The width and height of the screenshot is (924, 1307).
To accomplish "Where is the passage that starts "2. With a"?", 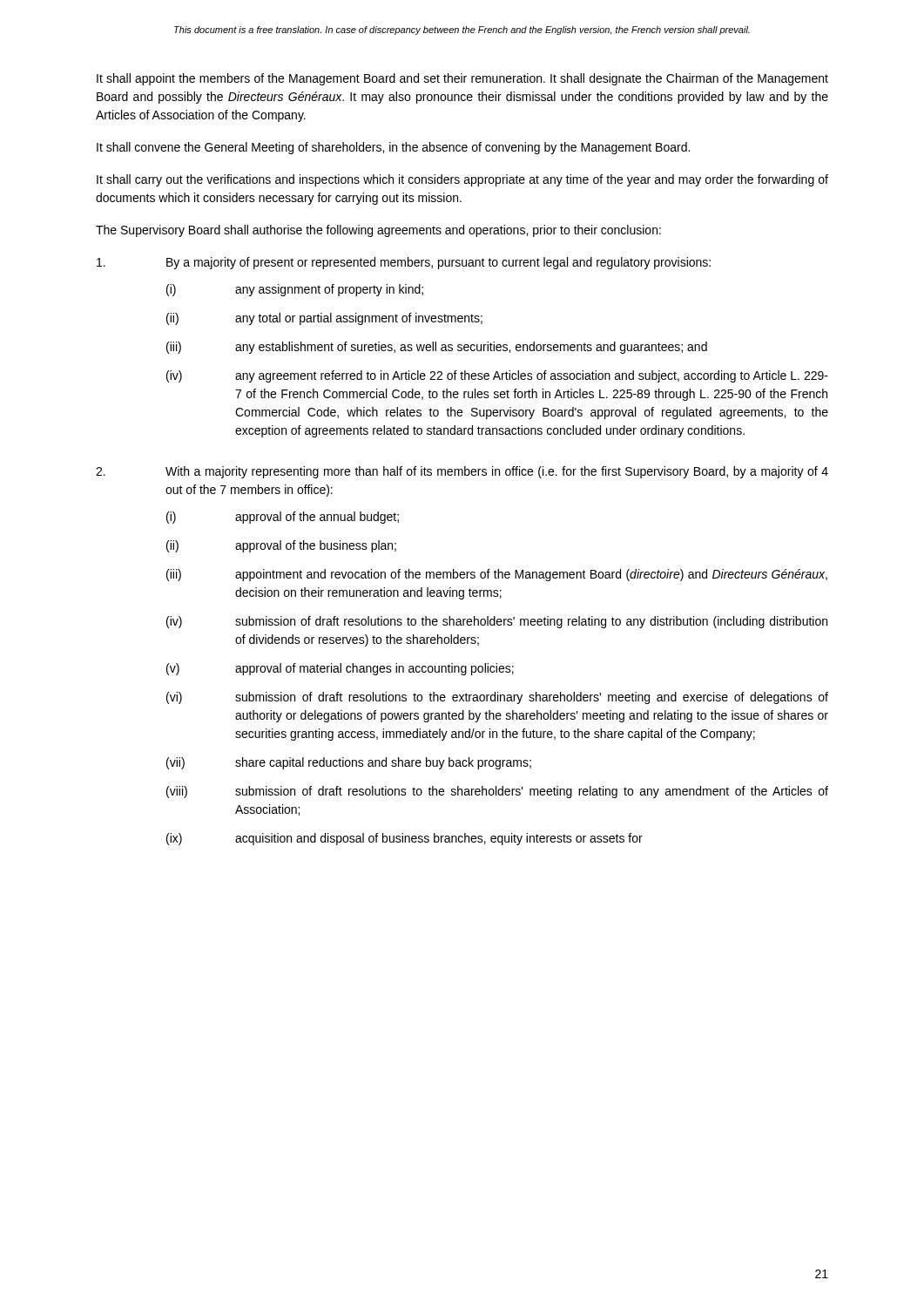I will [462, 660].
